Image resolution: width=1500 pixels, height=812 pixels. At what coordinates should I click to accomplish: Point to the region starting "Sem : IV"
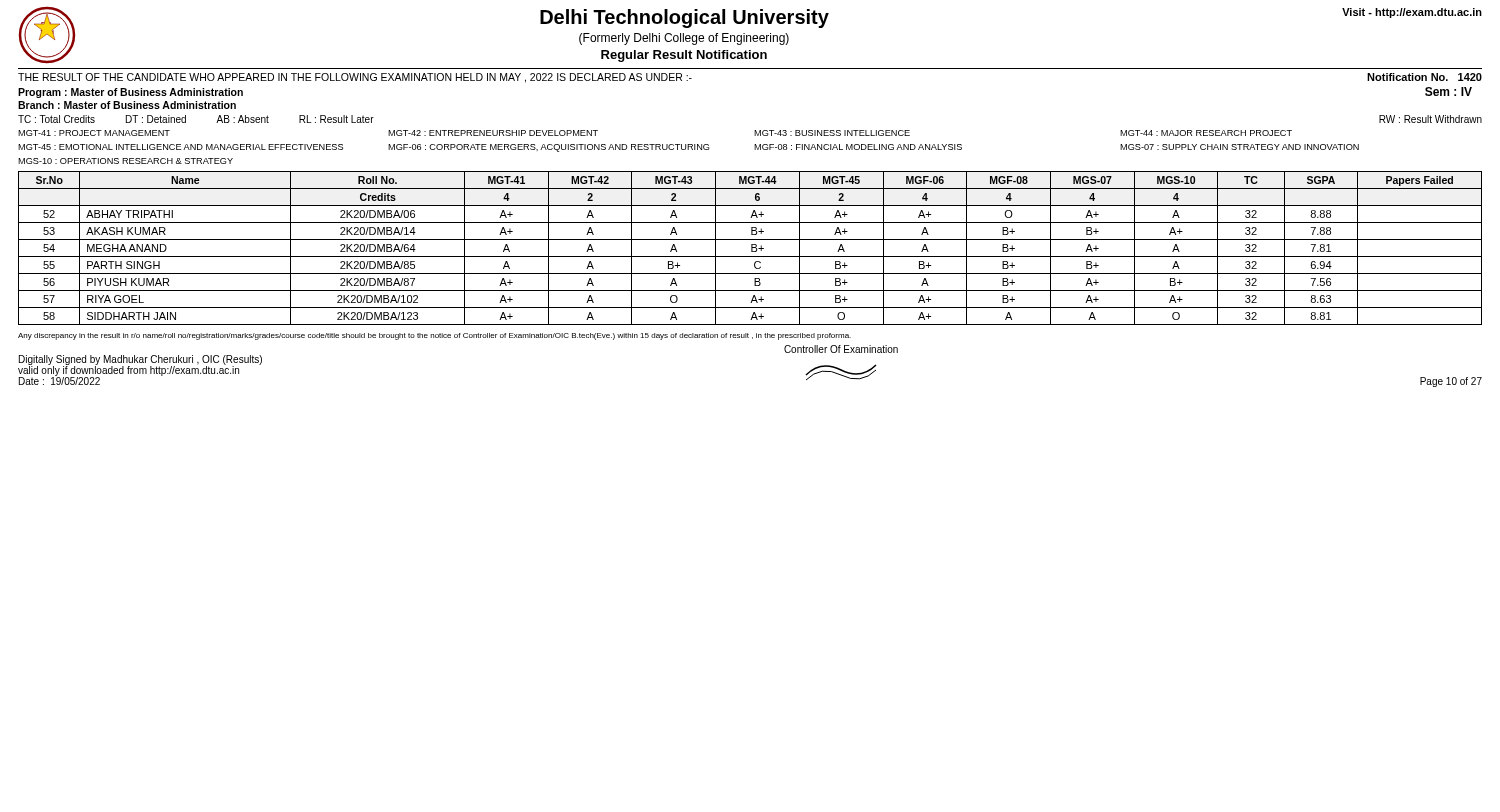point(1448,92)
